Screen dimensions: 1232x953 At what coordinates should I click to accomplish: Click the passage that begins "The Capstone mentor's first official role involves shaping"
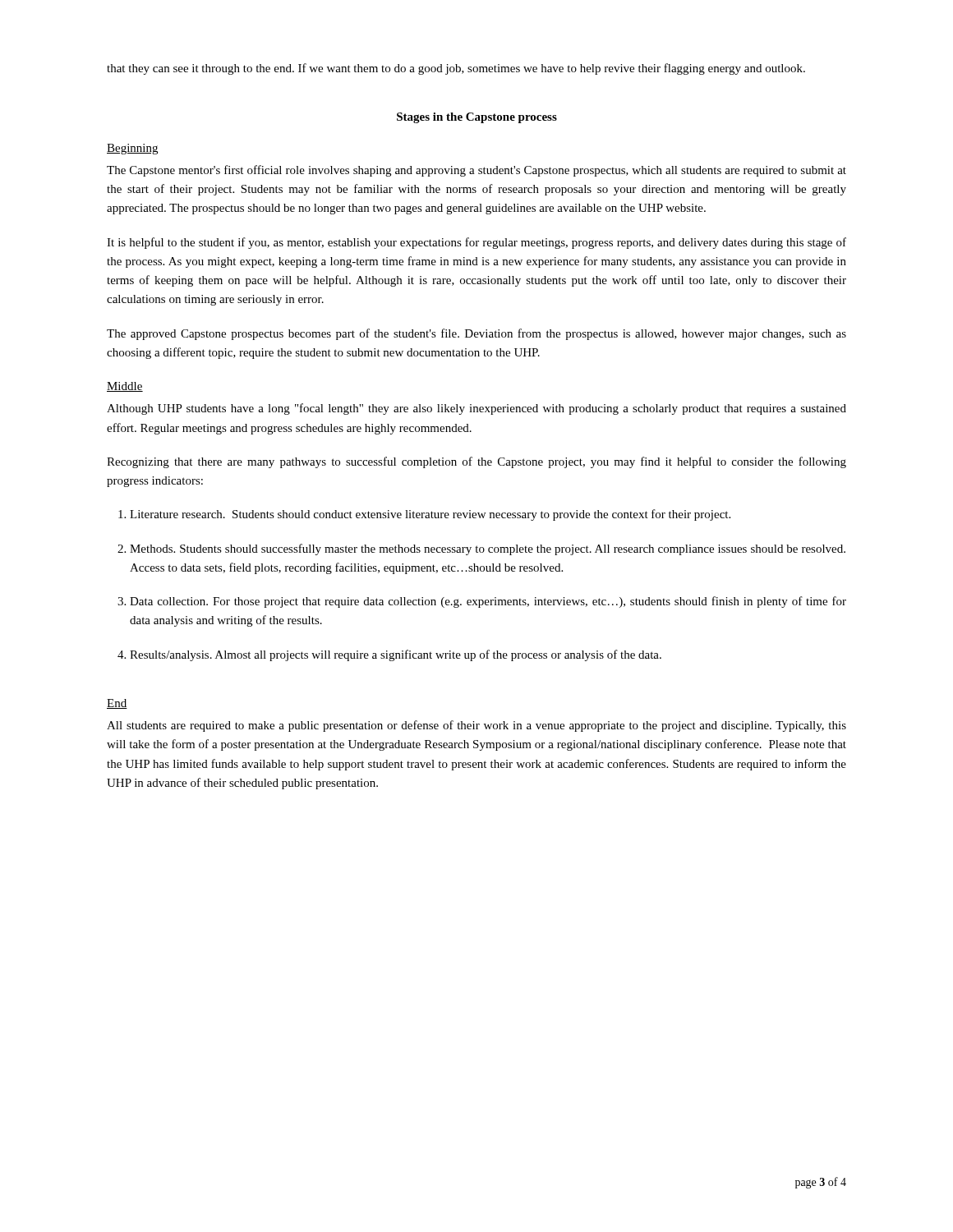tap(476, 189)
